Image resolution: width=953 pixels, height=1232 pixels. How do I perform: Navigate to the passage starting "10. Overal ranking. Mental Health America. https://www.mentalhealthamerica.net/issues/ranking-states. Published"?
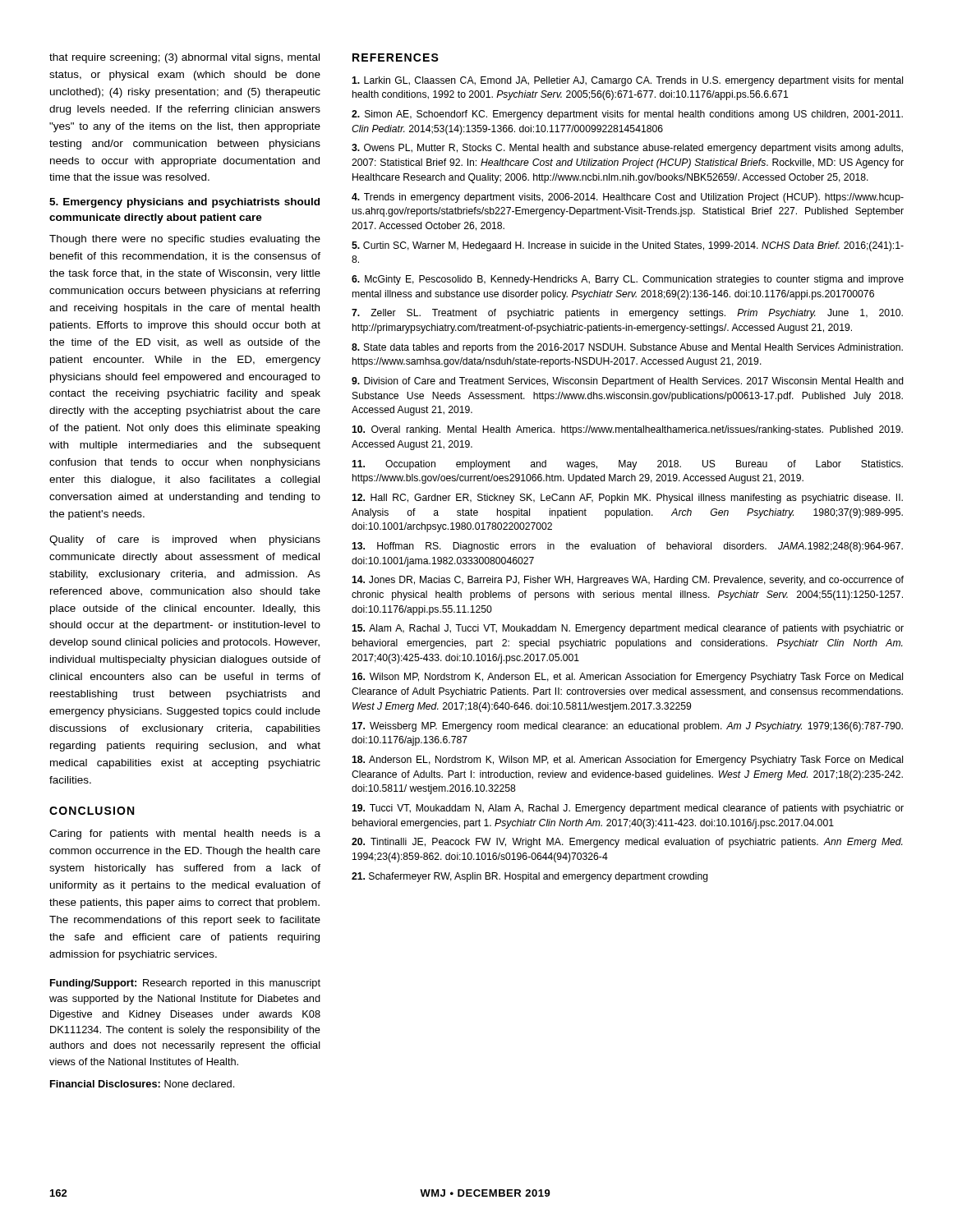coord(628,438)
